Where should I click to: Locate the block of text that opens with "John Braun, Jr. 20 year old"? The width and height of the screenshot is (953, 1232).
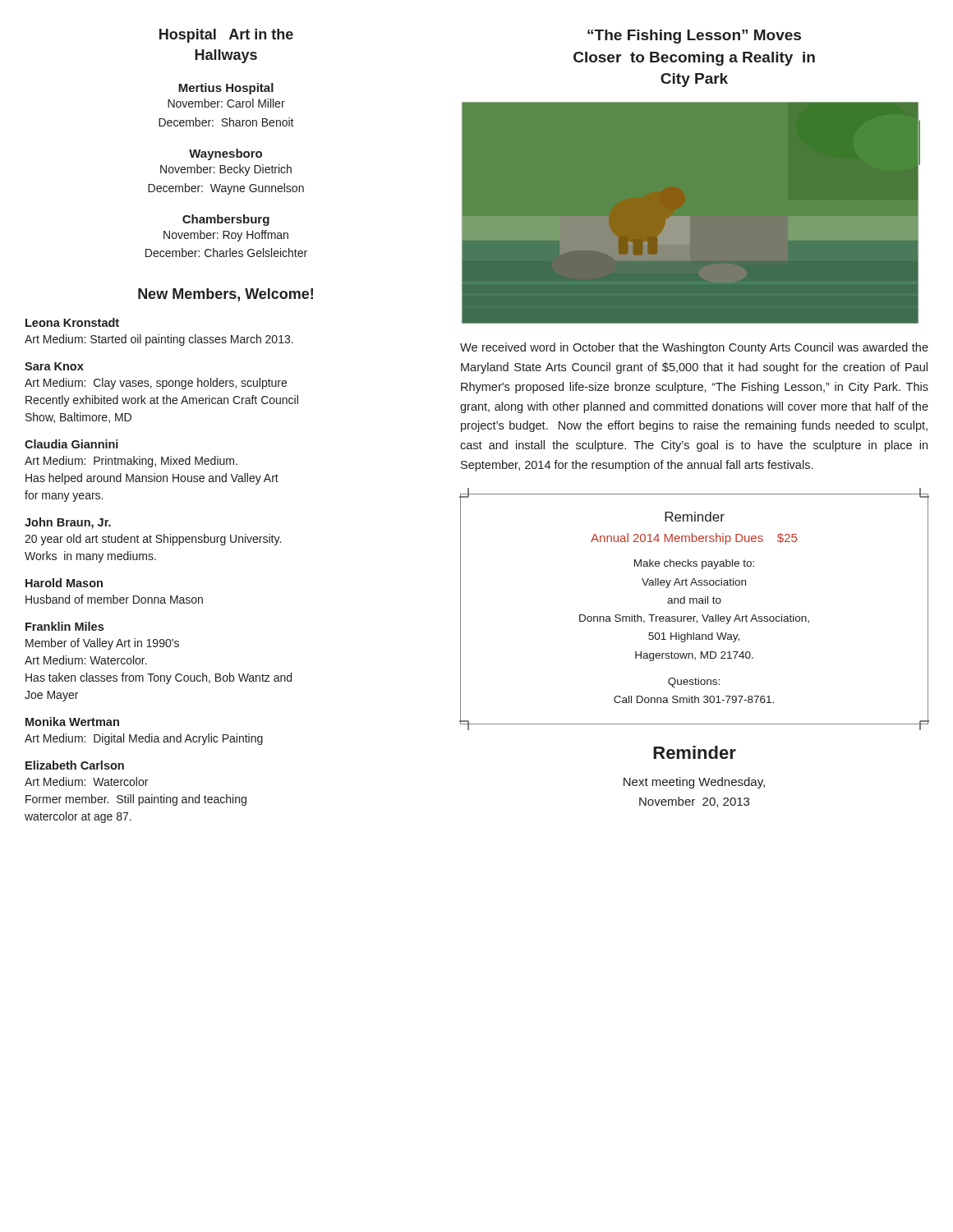pyautogui.click(x=226, y=540)
